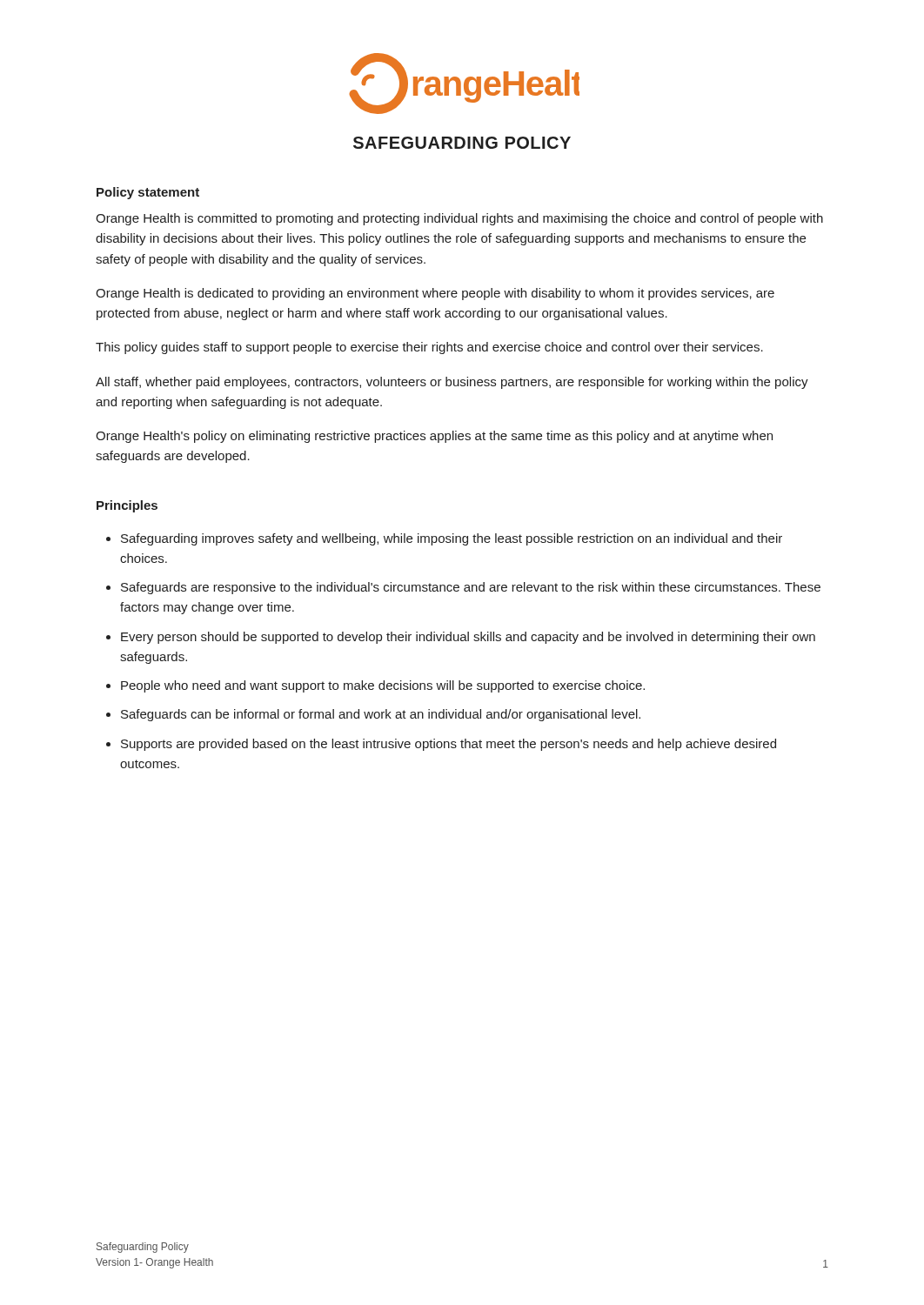Select the list item containing "Every person should be supported to"
This screenshot has width=924, height=1305.
(x=468, y=646)
